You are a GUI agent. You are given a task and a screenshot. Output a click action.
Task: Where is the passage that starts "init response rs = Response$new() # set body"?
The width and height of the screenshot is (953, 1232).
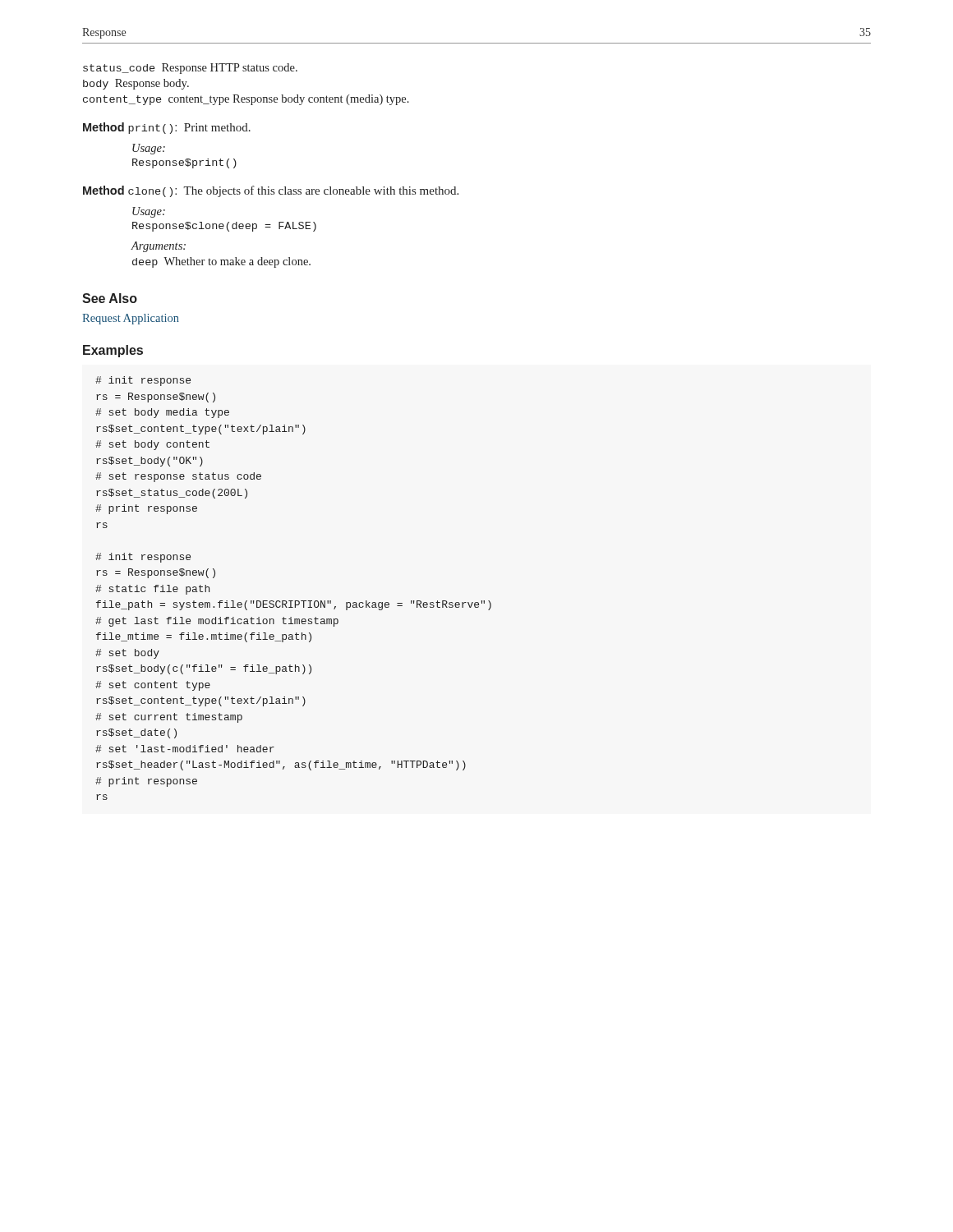tap(143, 381)
